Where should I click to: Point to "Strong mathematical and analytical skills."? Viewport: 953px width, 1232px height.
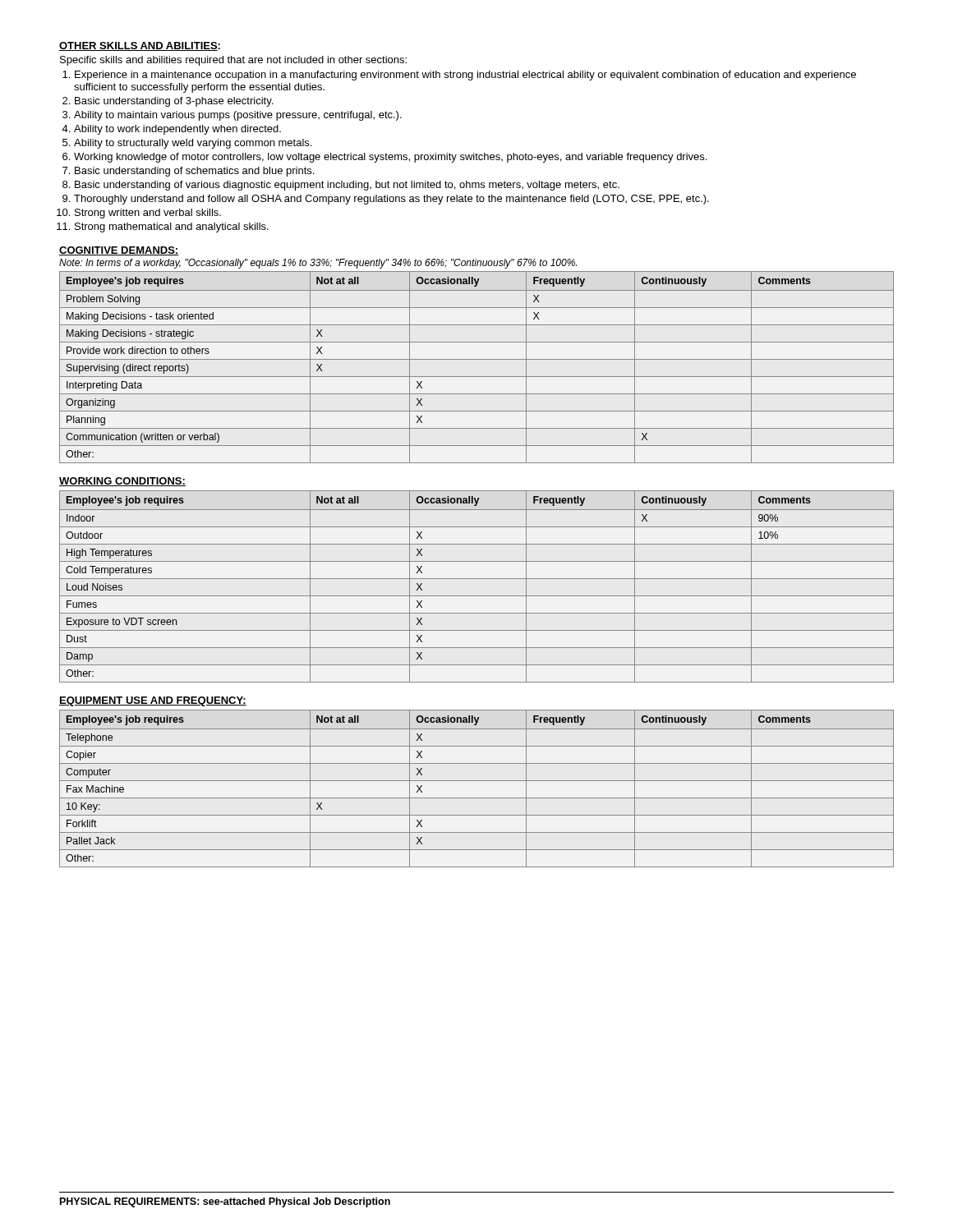pyautogui.click(x=172, y=226)
